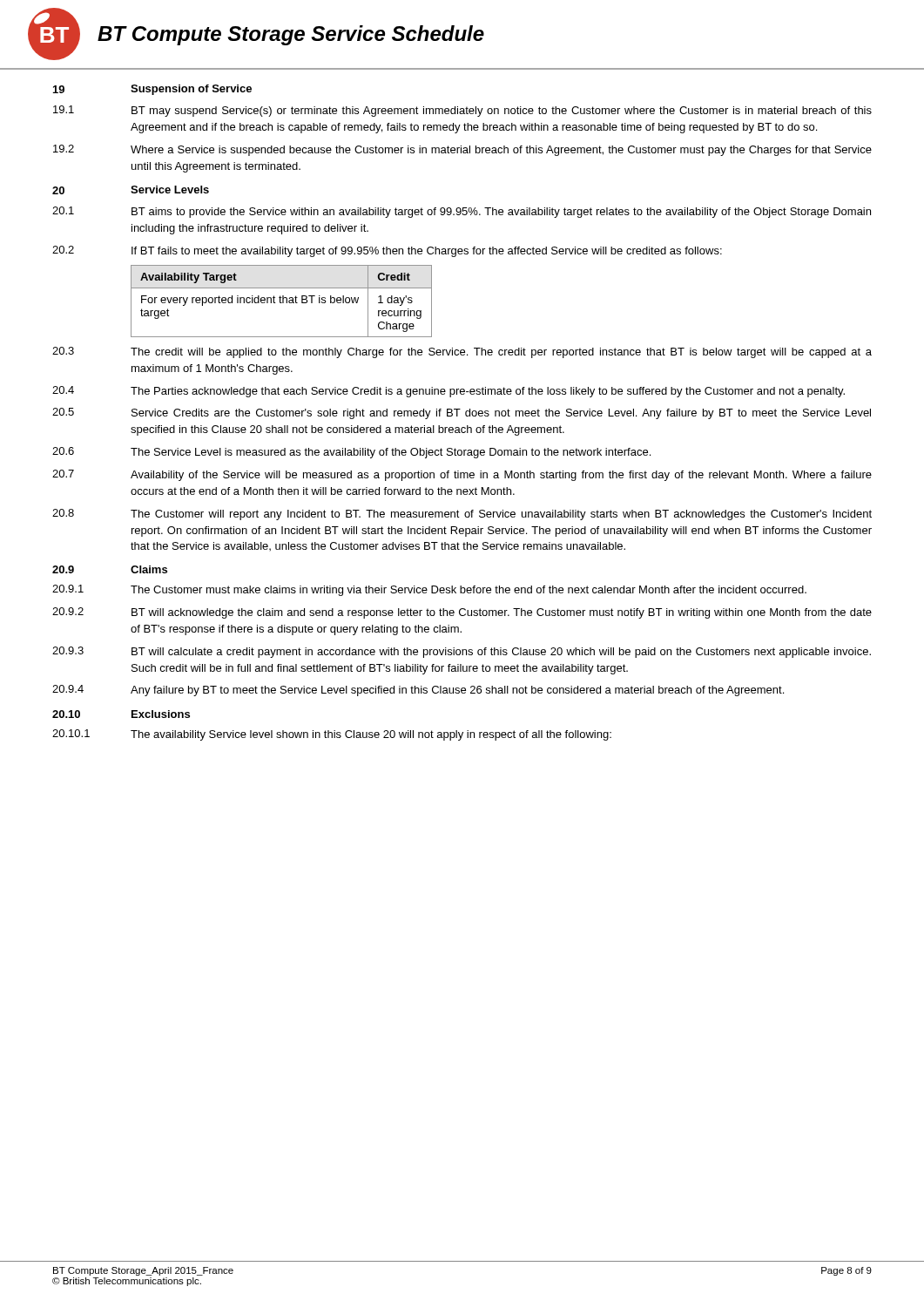This screenshot has height=1307, width=924.
Task: Point to the block beginning "20.5 Service Credits are the"
Action: tap(462, 422)
